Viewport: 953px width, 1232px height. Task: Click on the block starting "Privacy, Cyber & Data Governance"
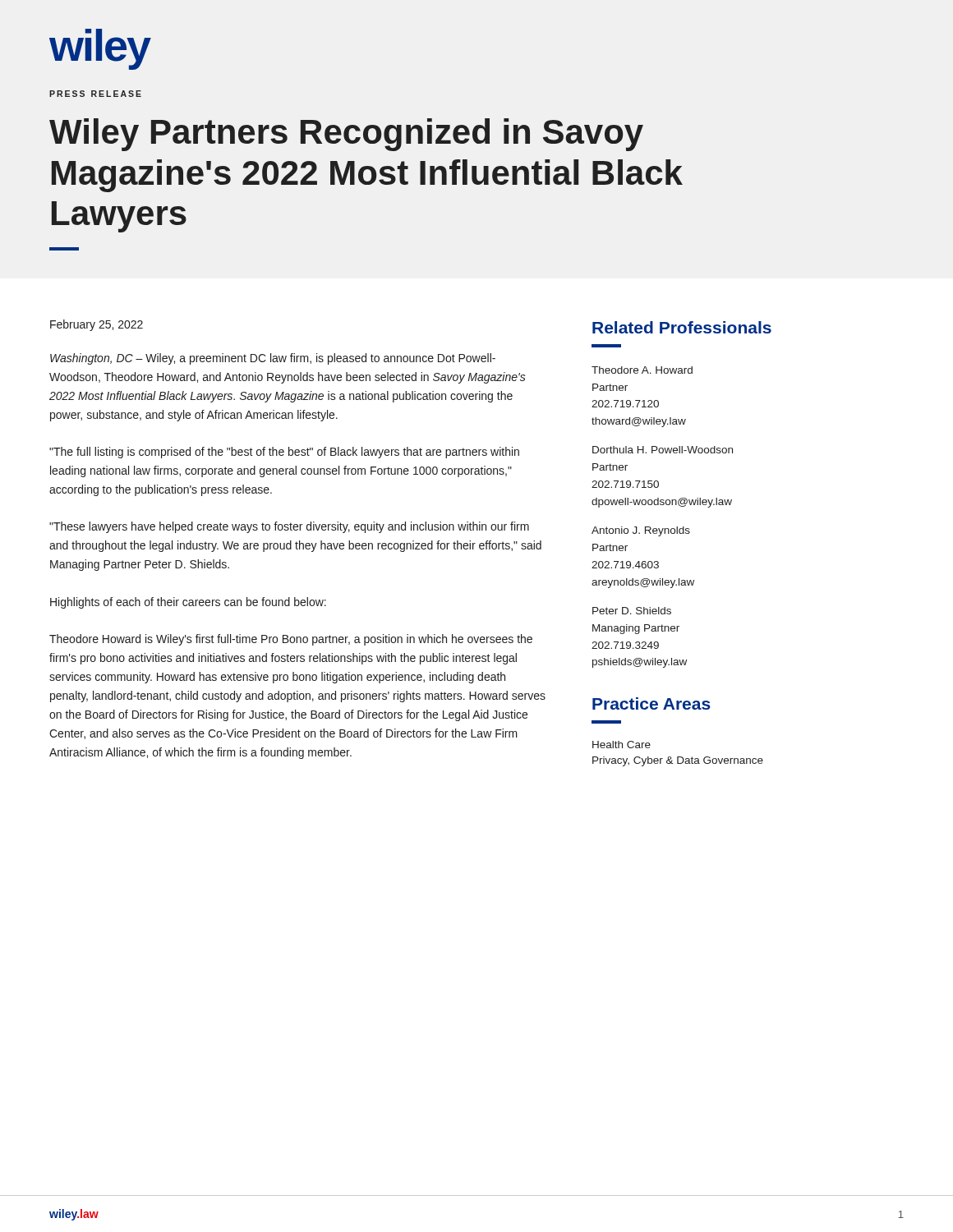[677, 761]
